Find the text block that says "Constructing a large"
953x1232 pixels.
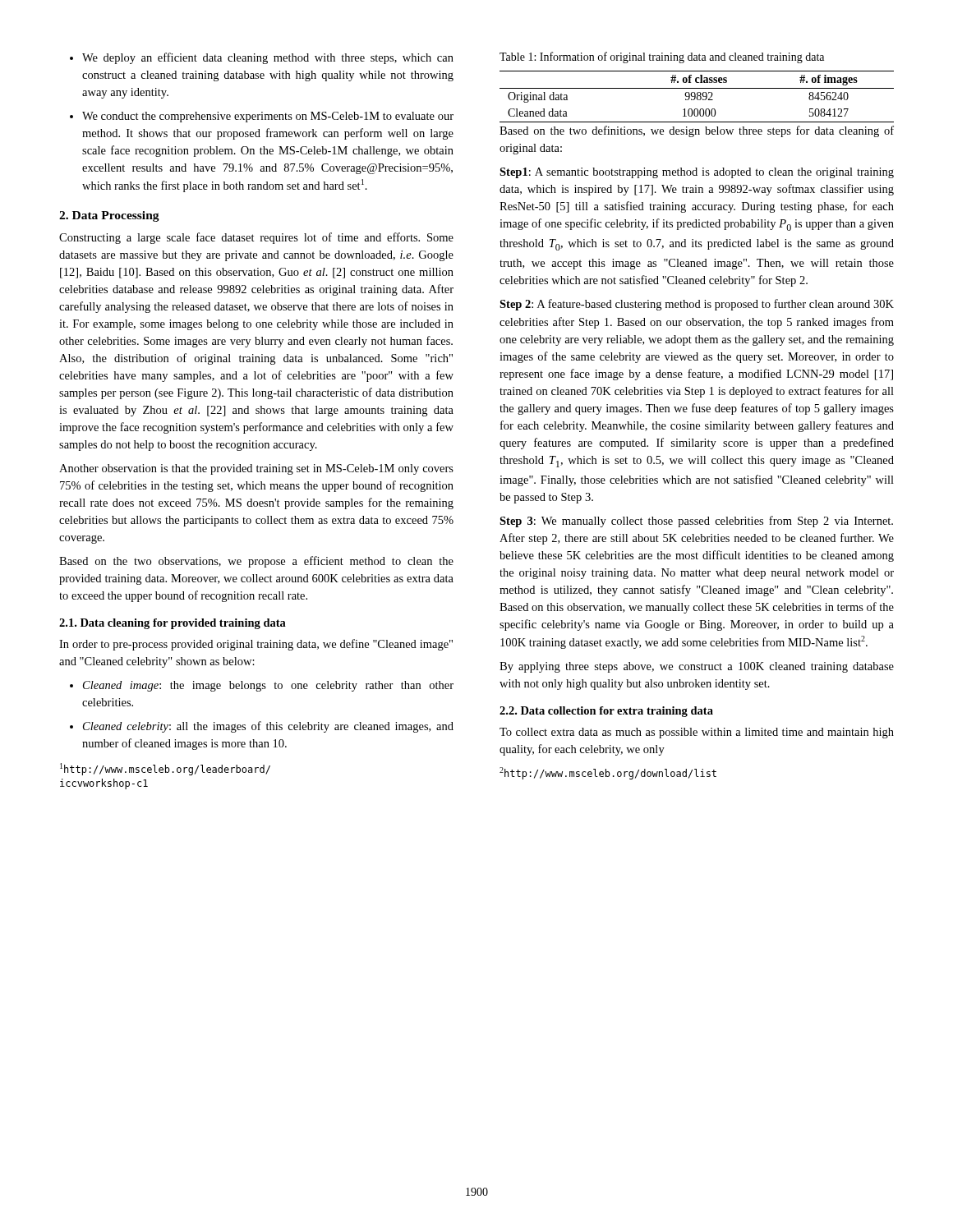(x=256, y=417)
